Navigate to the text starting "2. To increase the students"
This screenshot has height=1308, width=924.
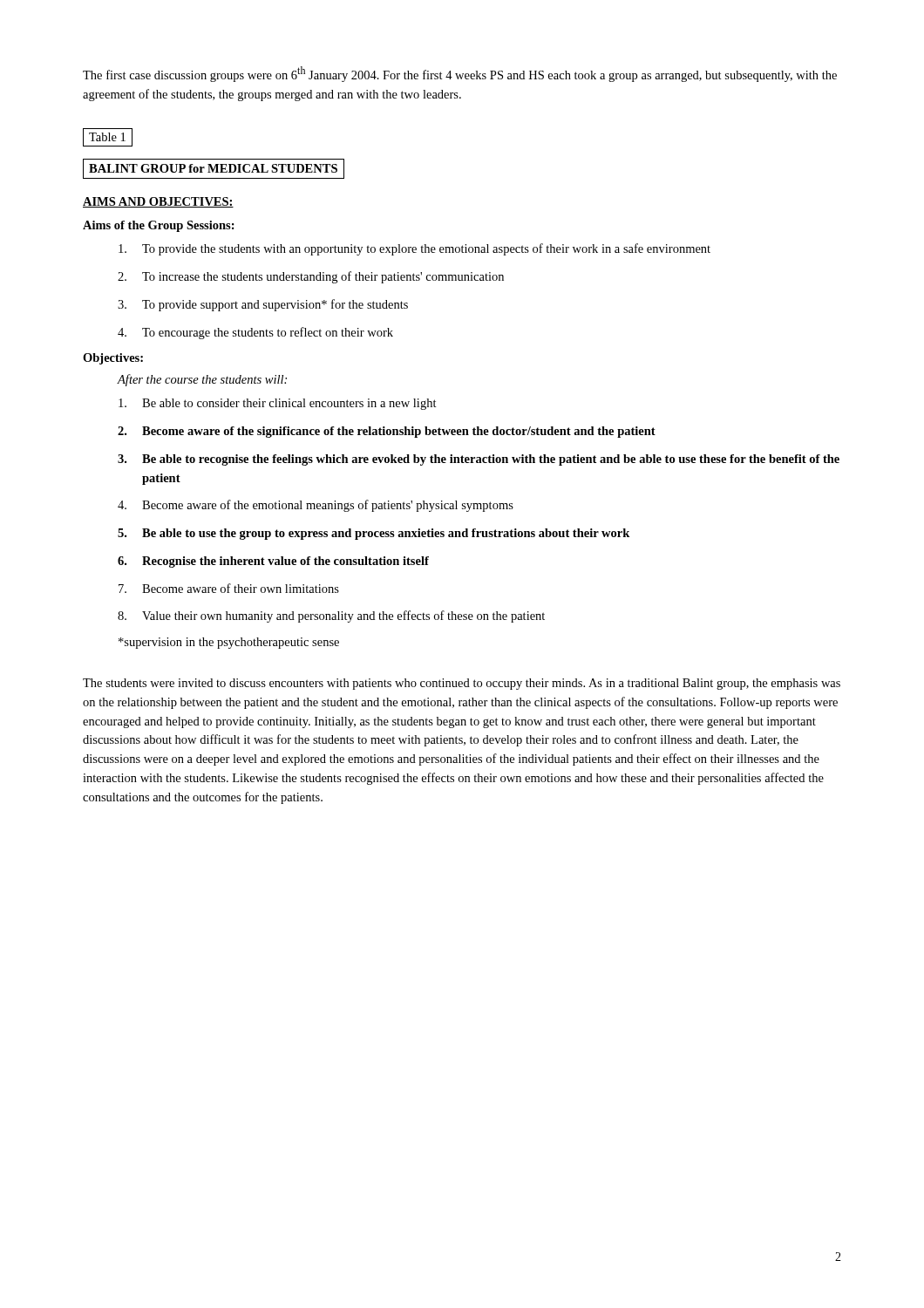point(479,277)
